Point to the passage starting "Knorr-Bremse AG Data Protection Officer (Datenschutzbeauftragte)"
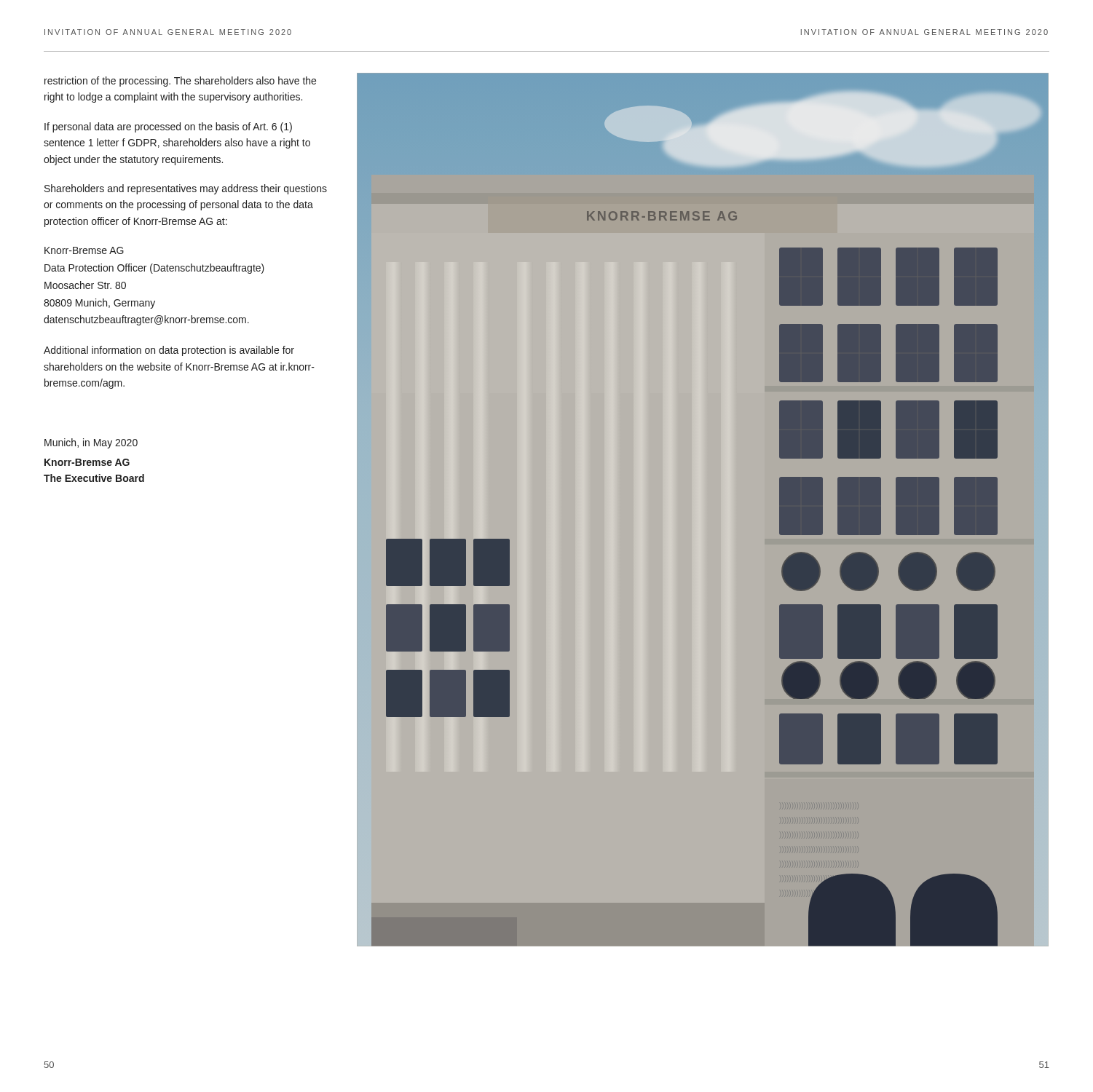1093x1092 pixels. click(84, 250)
